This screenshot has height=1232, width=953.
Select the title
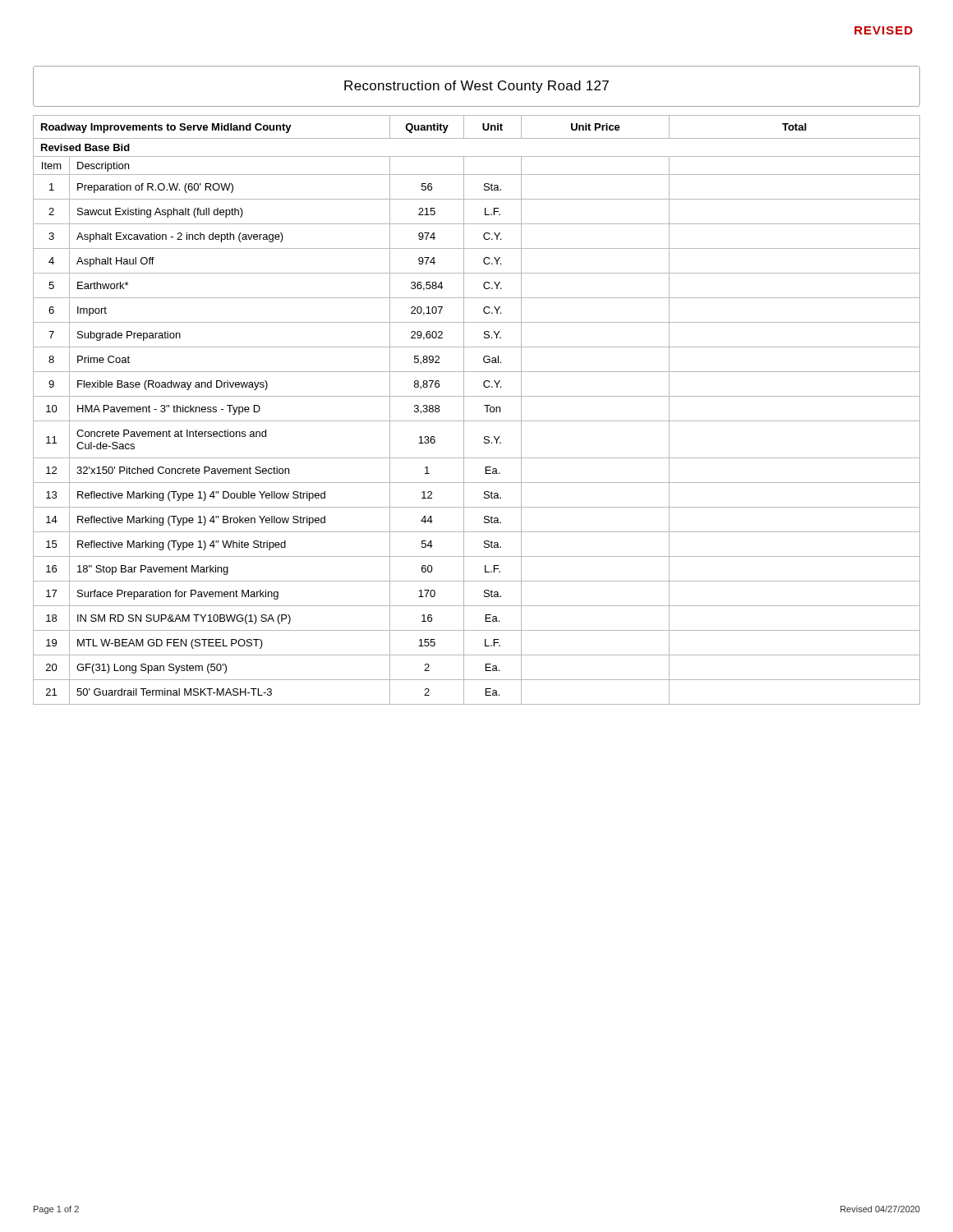click(476, 86)
